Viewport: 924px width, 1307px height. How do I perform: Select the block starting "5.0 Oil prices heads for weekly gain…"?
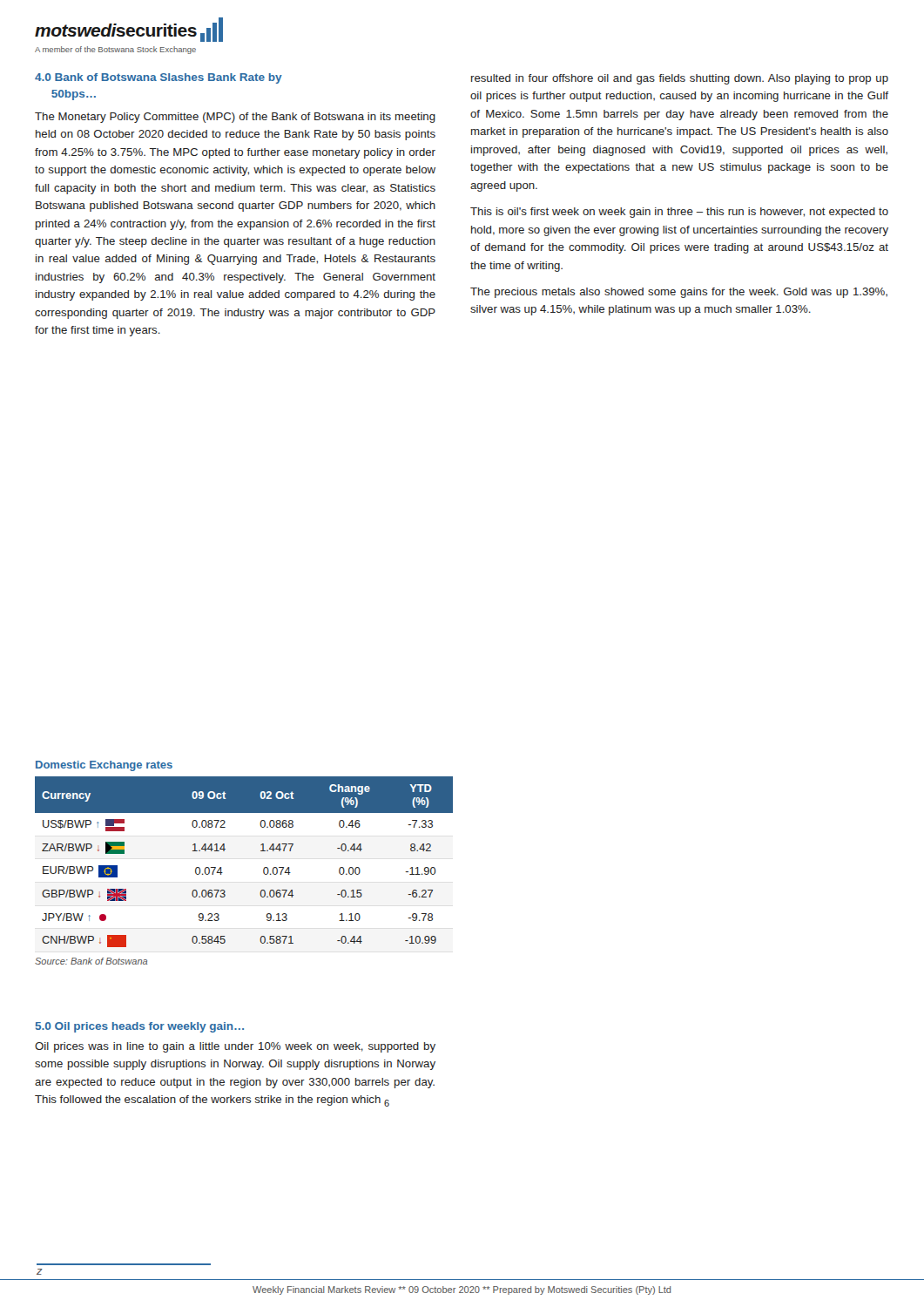[x=140, y=1026]
